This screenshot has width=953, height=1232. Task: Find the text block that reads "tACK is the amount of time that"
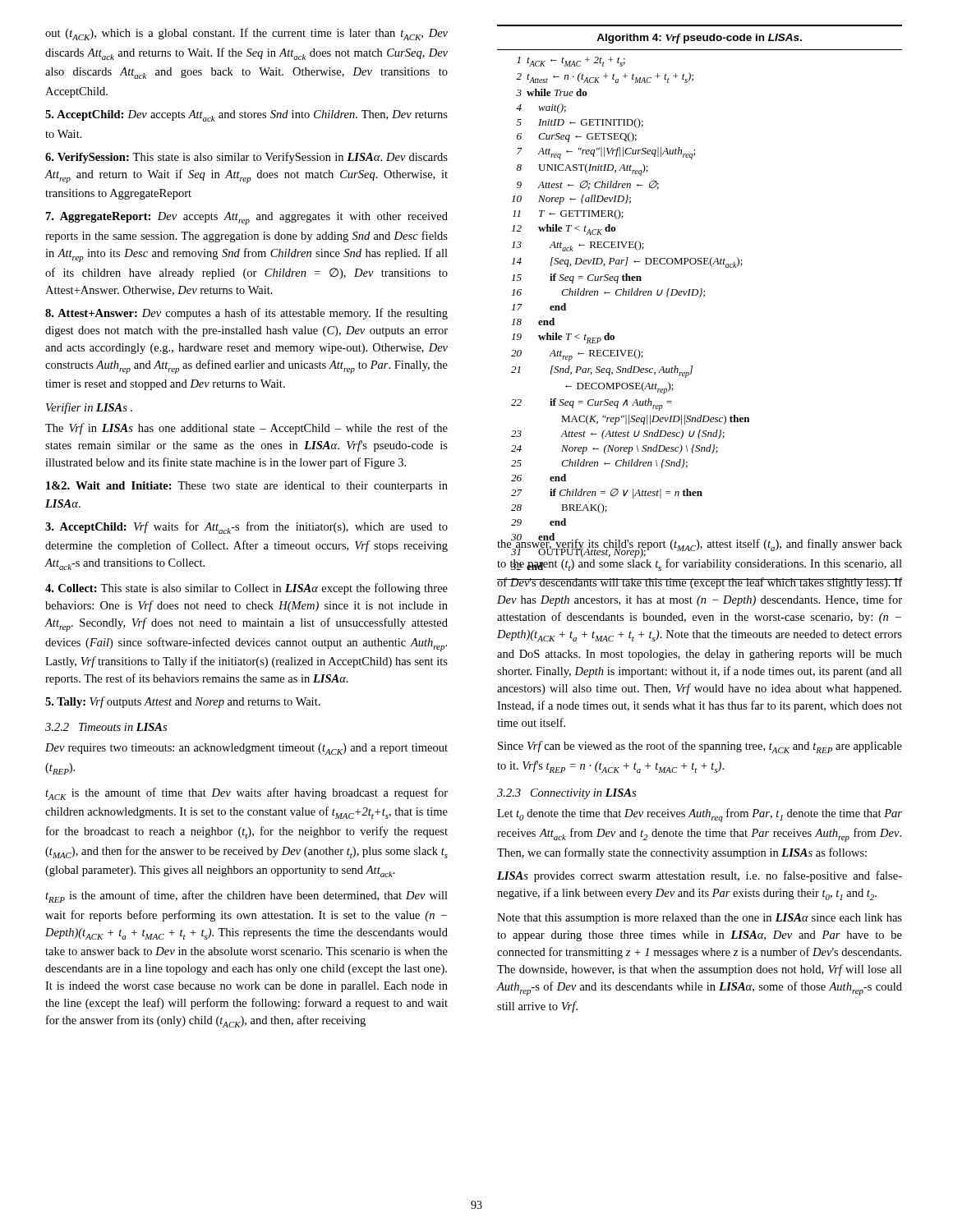246,833
